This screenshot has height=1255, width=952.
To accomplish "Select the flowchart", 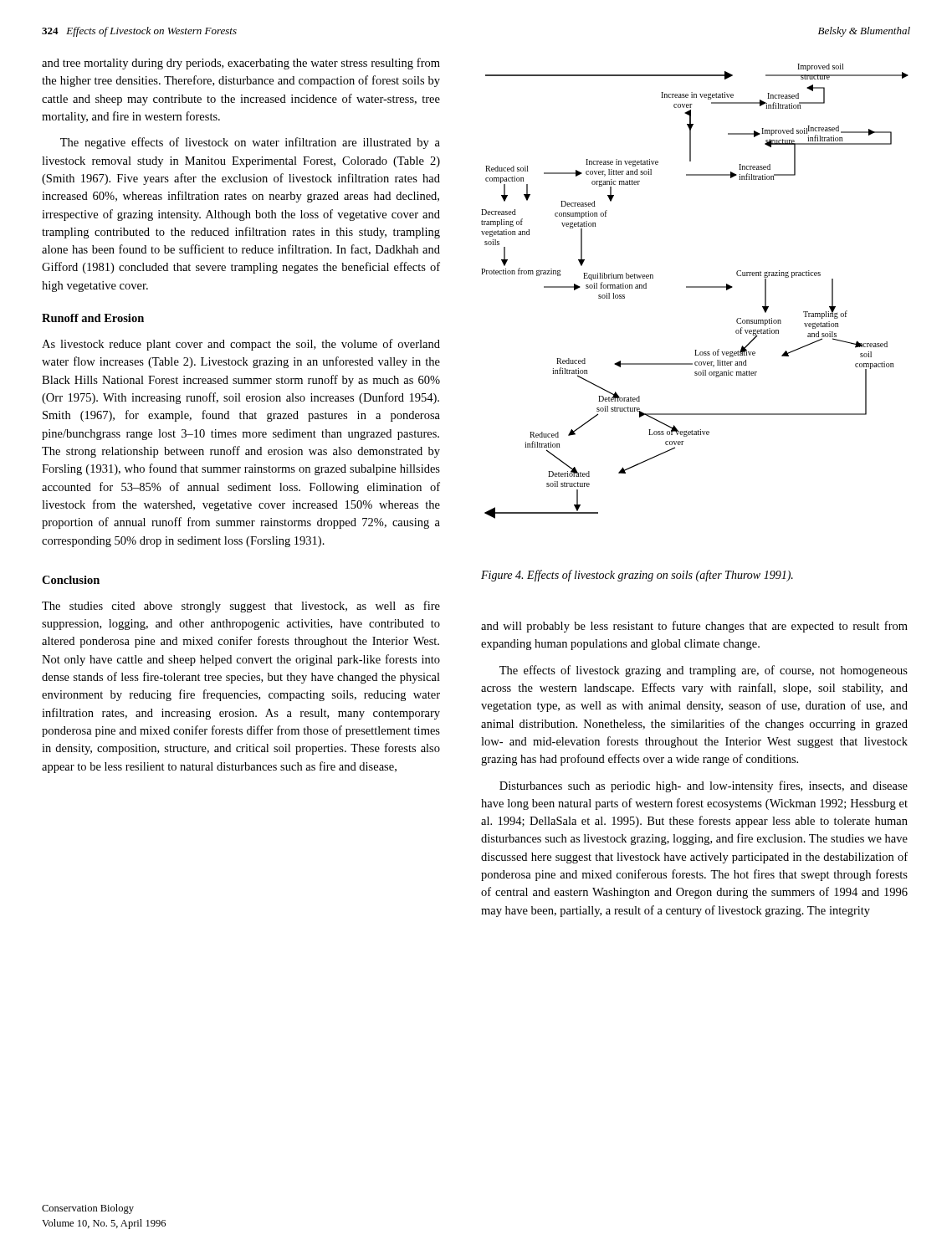I will 696,308.
